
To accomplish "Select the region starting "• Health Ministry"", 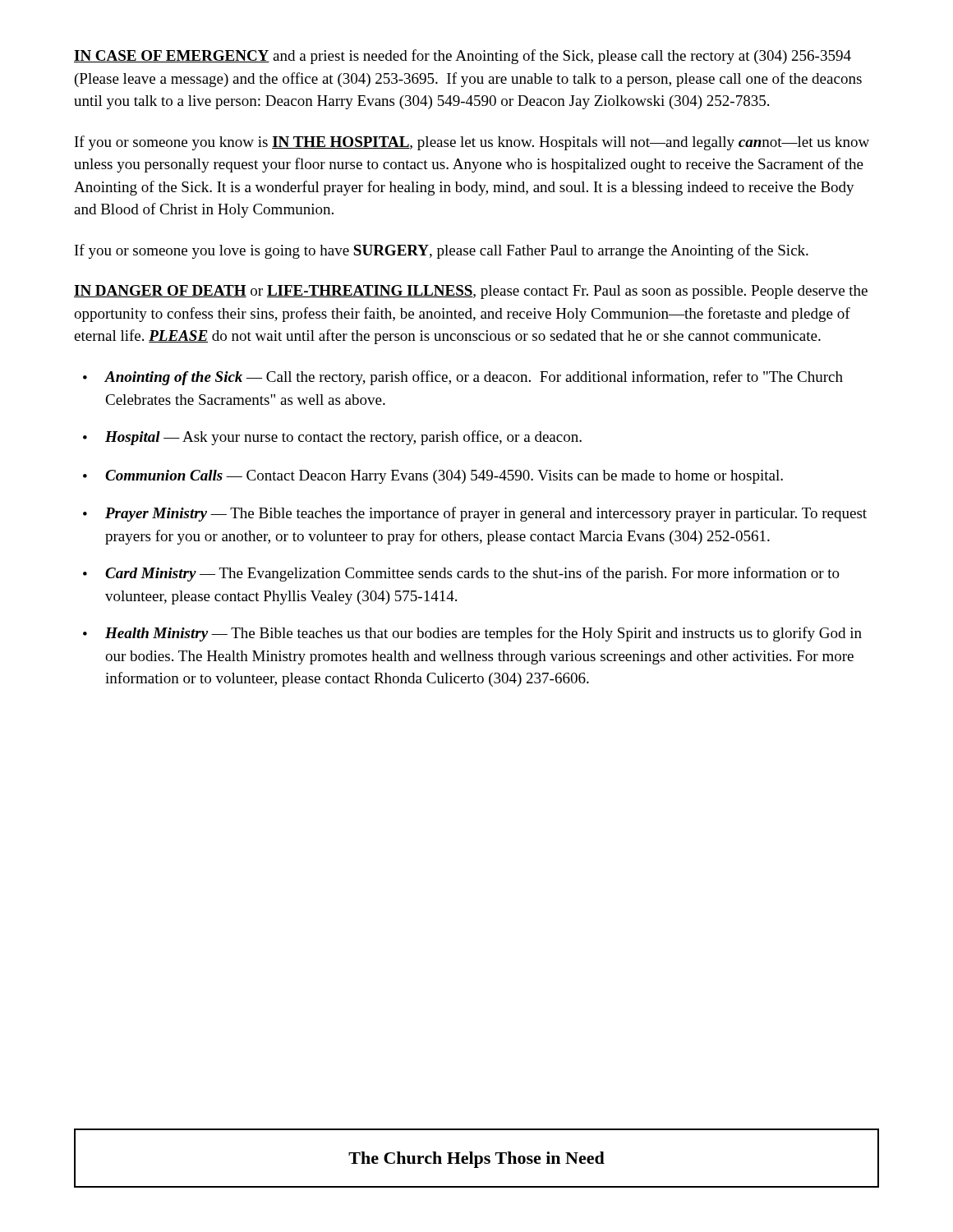I will [x=481, y=656].
